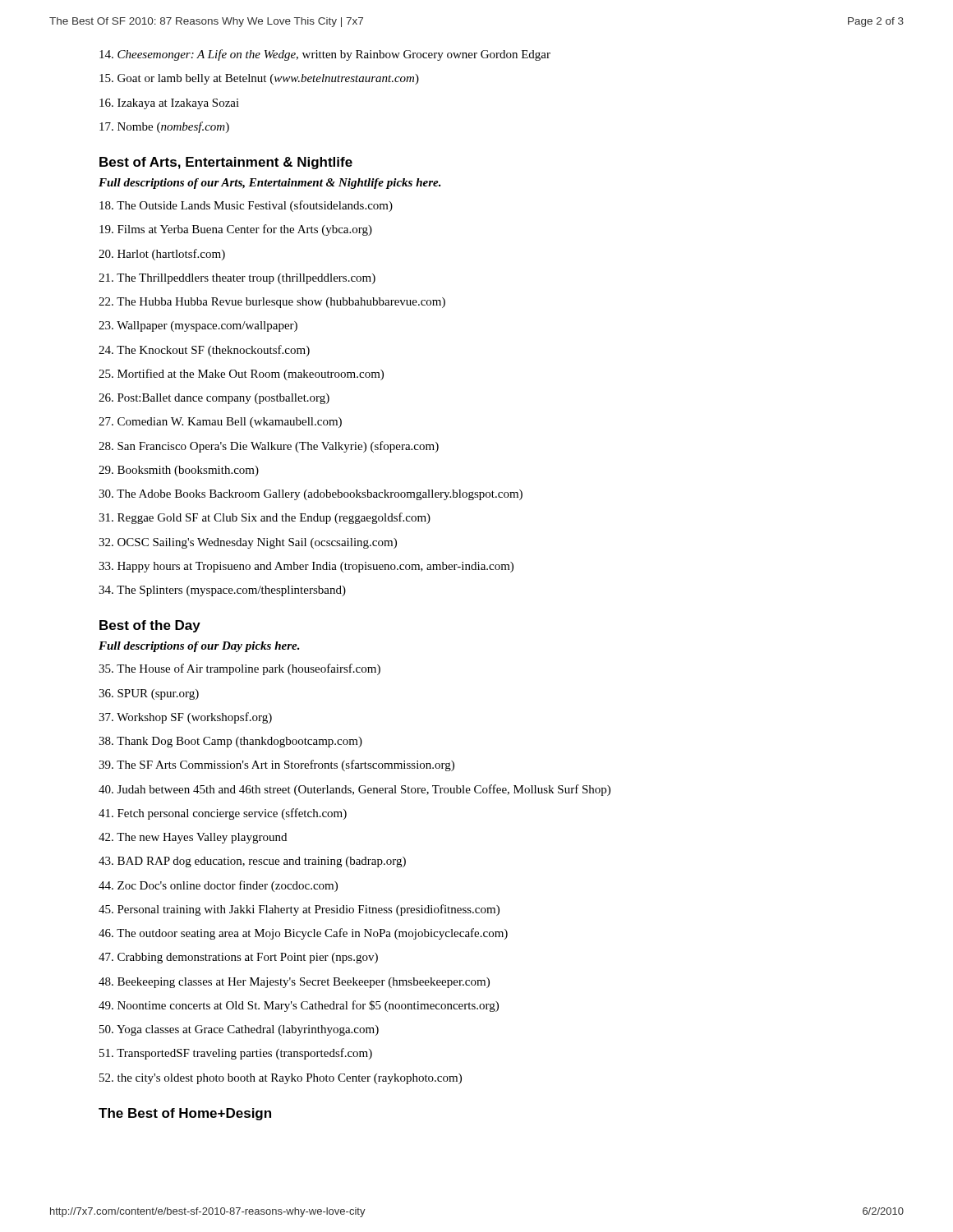Locate the element starting "23. Wallpaper (myspace.com/wallpaper)"

198,326
